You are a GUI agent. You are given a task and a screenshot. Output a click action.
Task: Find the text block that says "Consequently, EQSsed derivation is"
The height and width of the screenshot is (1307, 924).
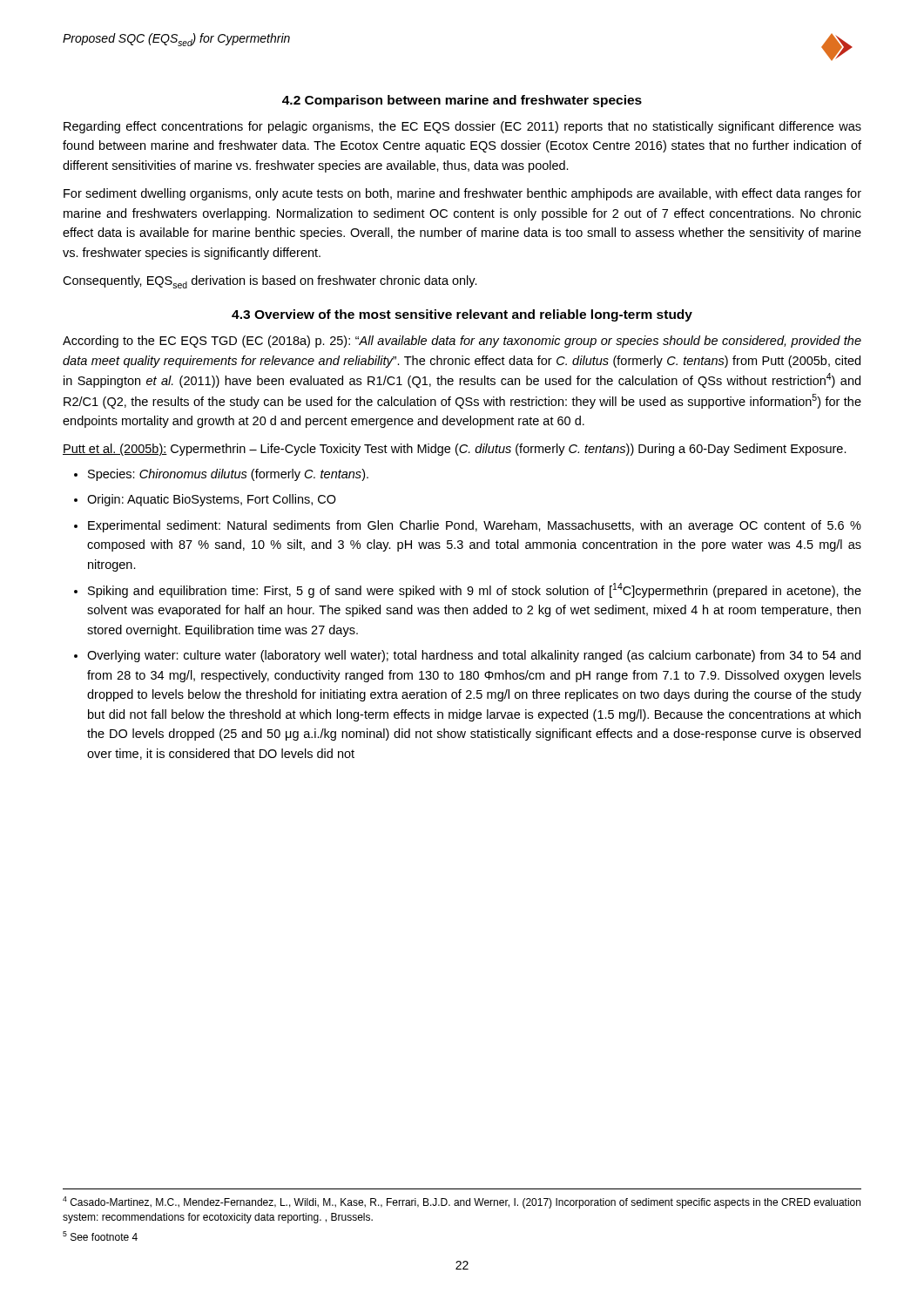pos(270,282)
